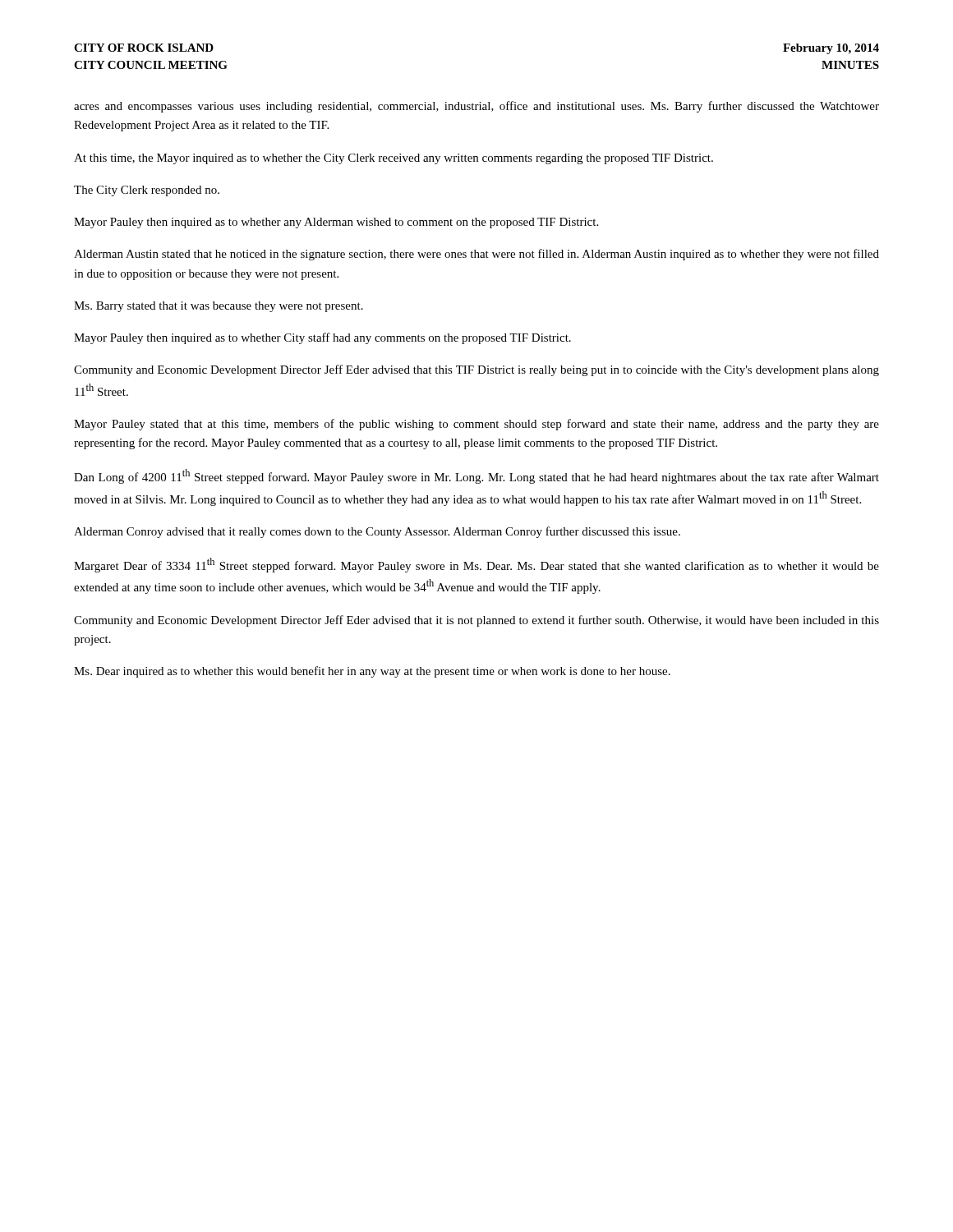This screenshot has height=1232, width=953.
Task: Locate the text block that says "Margaret Dear of 3334"
Action: tap(476, 575)
